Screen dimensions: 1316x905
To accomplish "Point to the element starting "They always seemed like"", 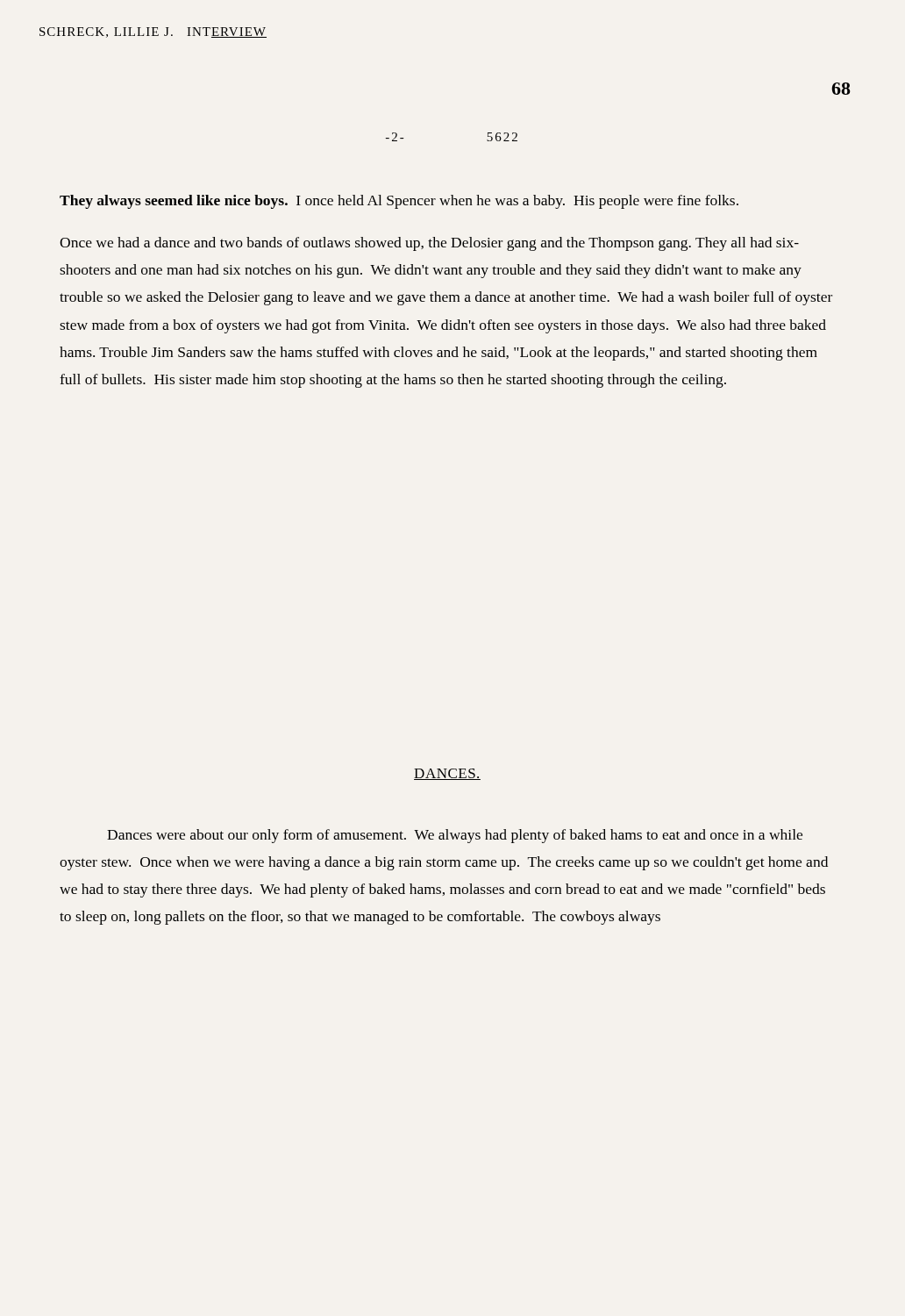I will click(x=447, y=290).
